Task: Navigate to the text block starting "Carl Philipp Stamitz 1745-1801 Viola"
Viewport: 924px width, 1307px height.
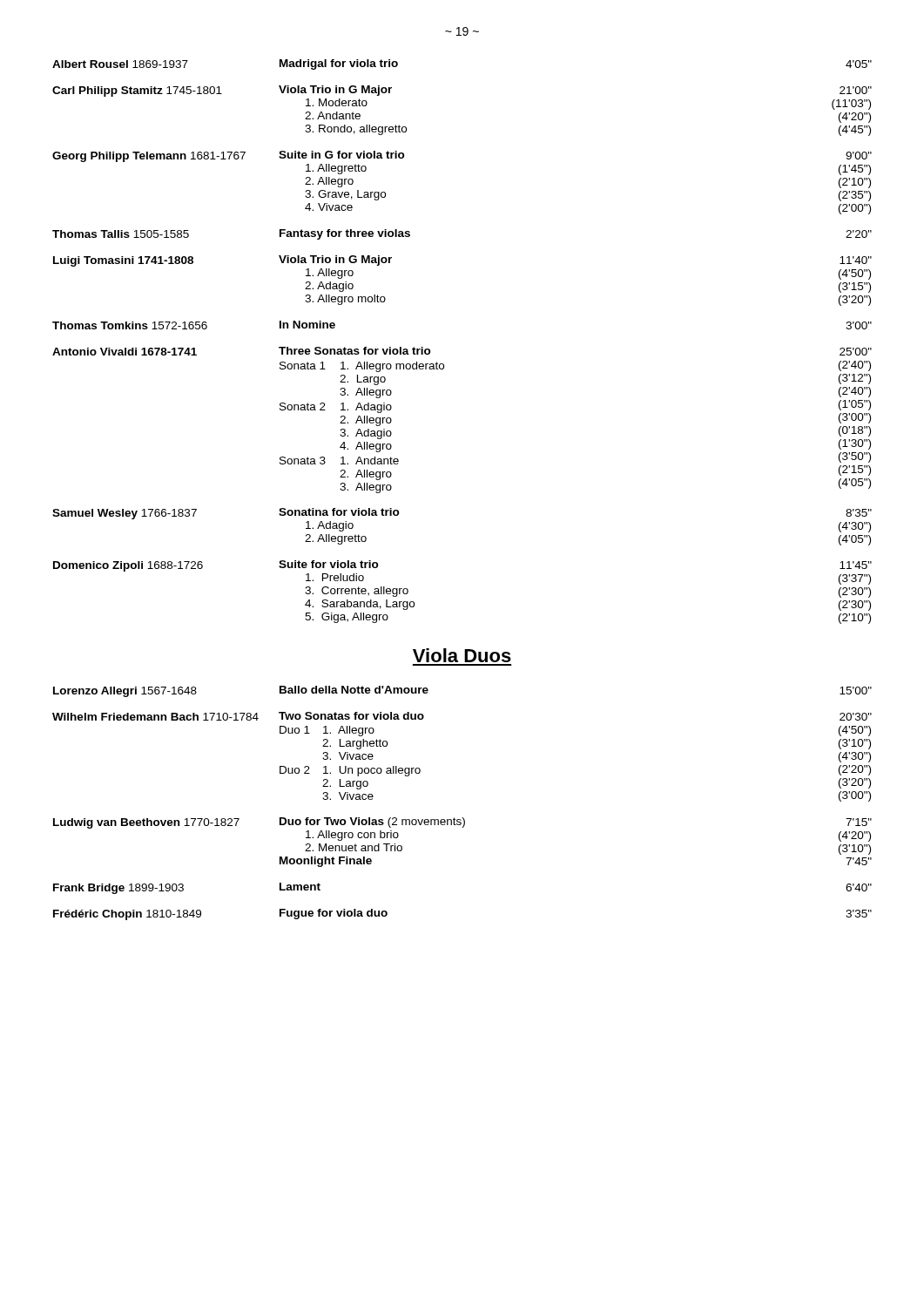Action: [x=138, y=91]
